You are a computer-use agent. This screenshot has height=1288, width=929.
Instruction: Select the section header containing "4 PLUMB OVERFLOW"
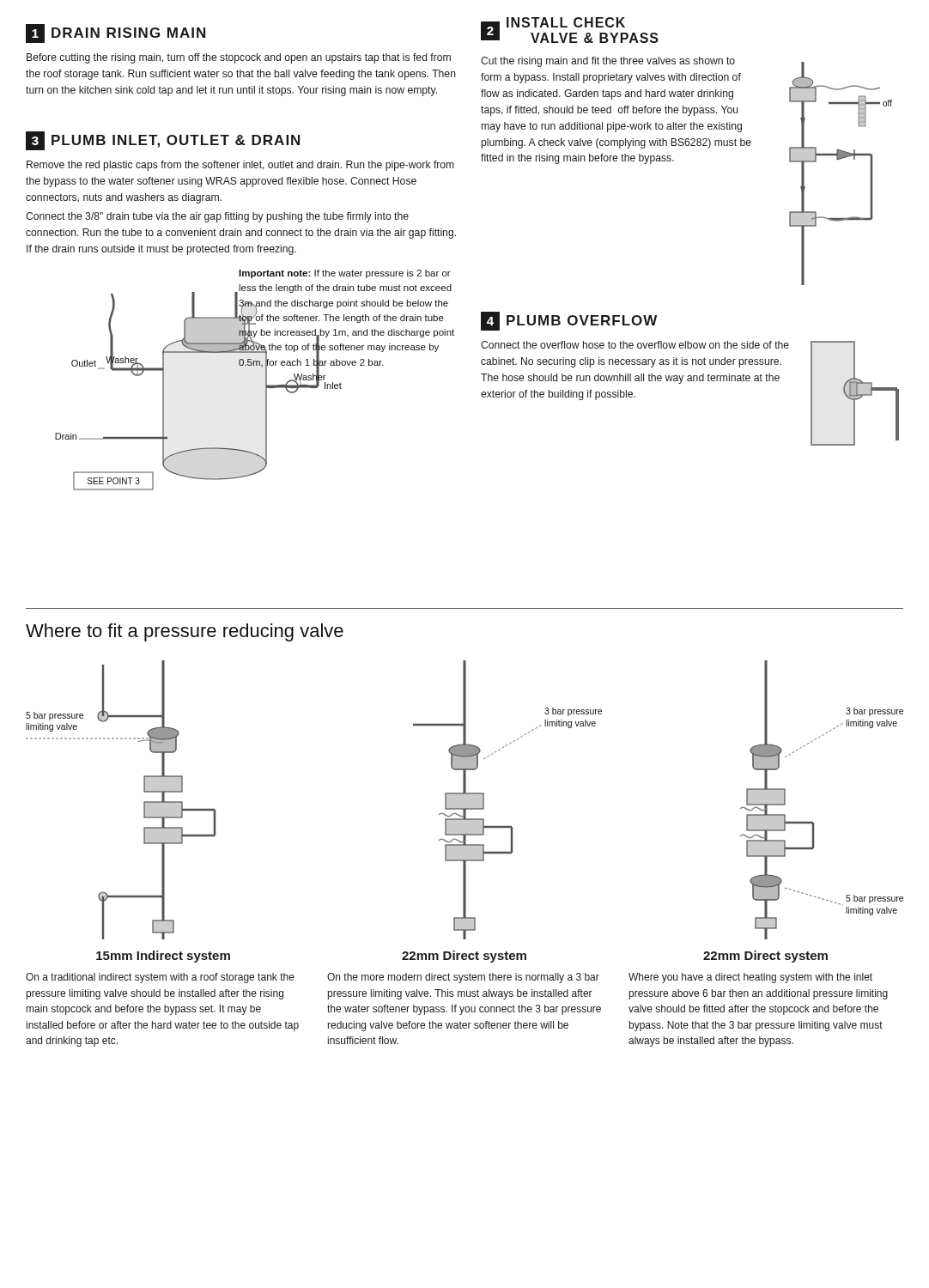[x=569, y=321]
